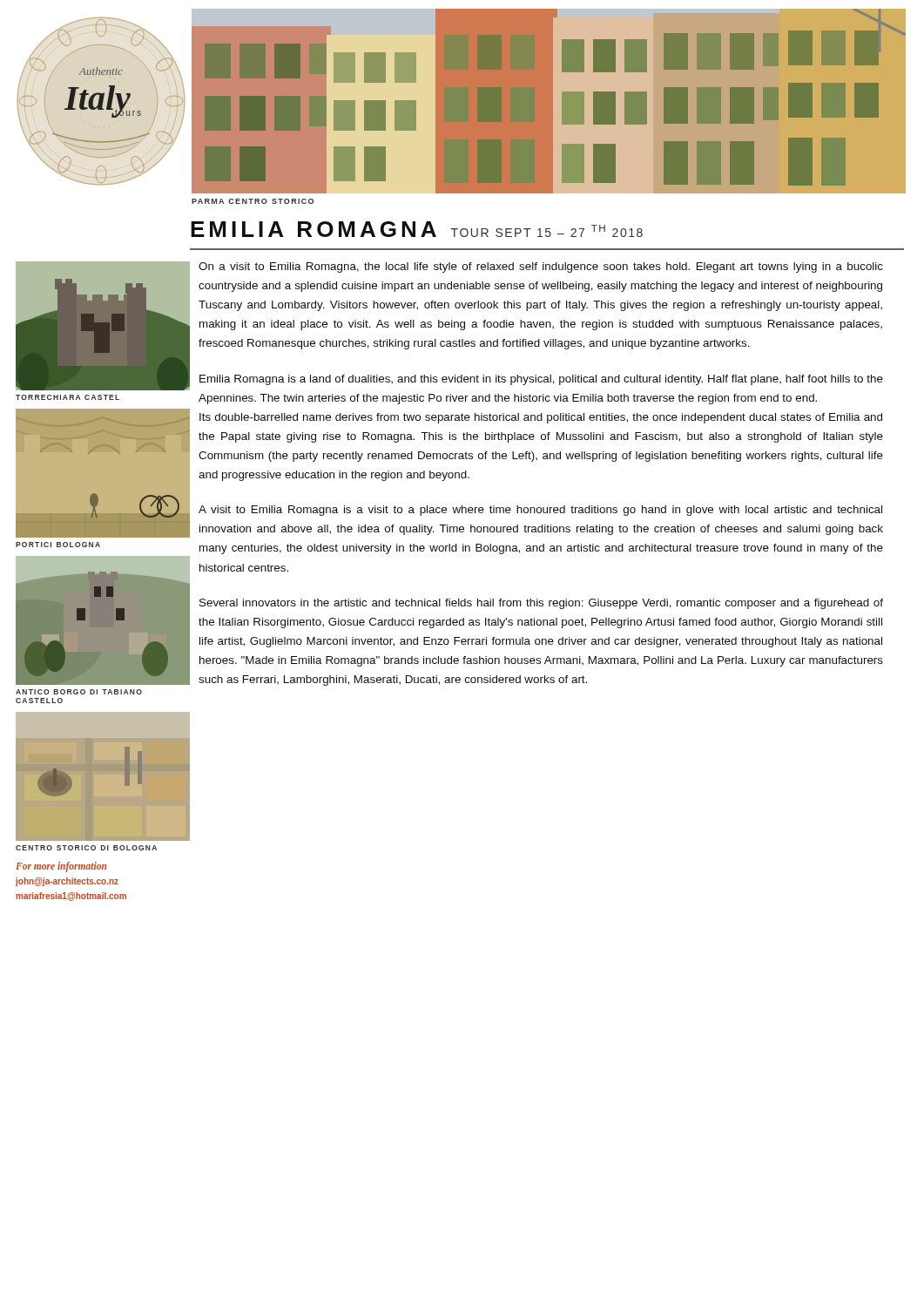Locate the text "For more information john@ja-architects.co.nz mariafresia1@hotmail.com"

click(103, 882)
